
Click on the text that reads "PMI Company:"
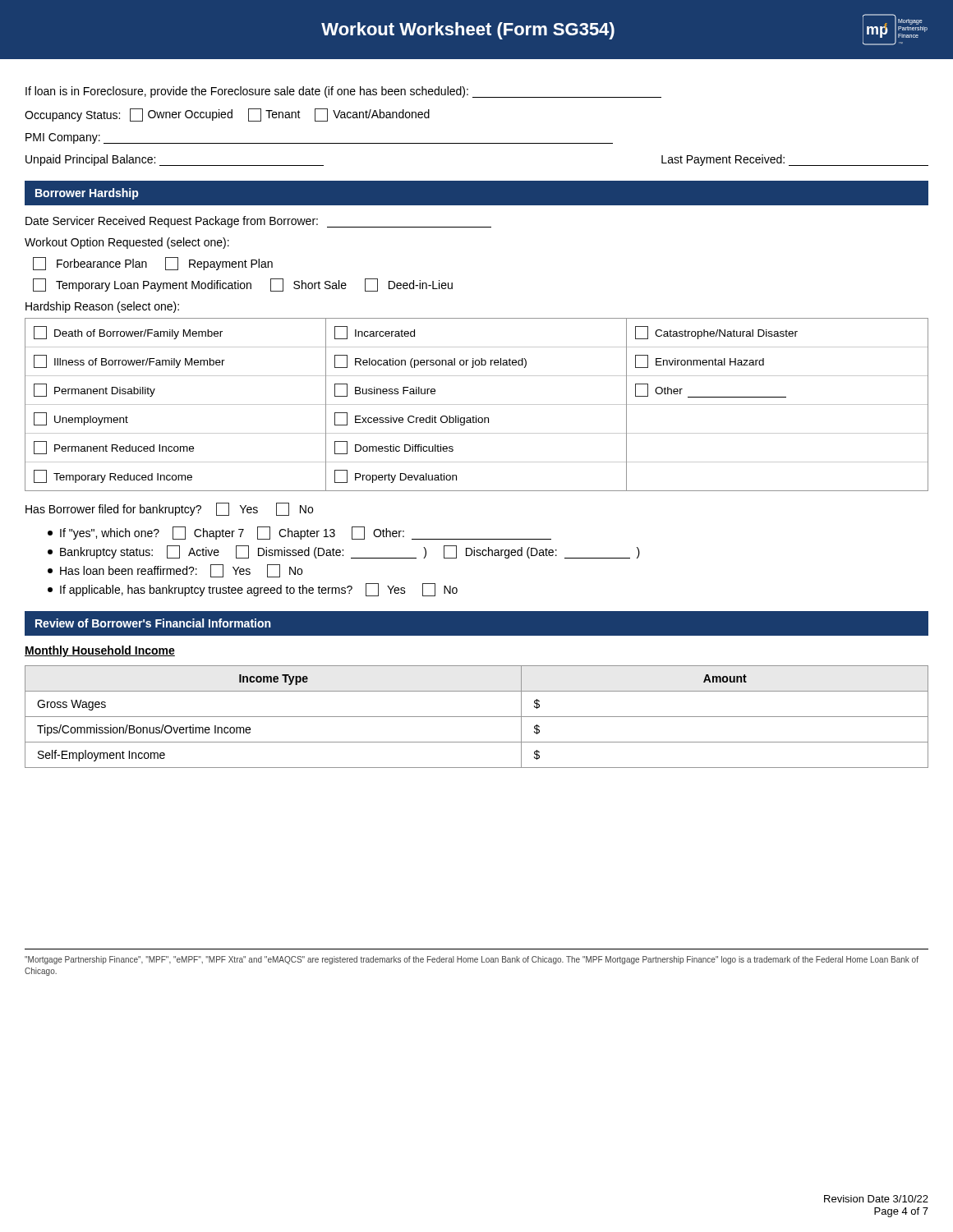click(319, 137)
